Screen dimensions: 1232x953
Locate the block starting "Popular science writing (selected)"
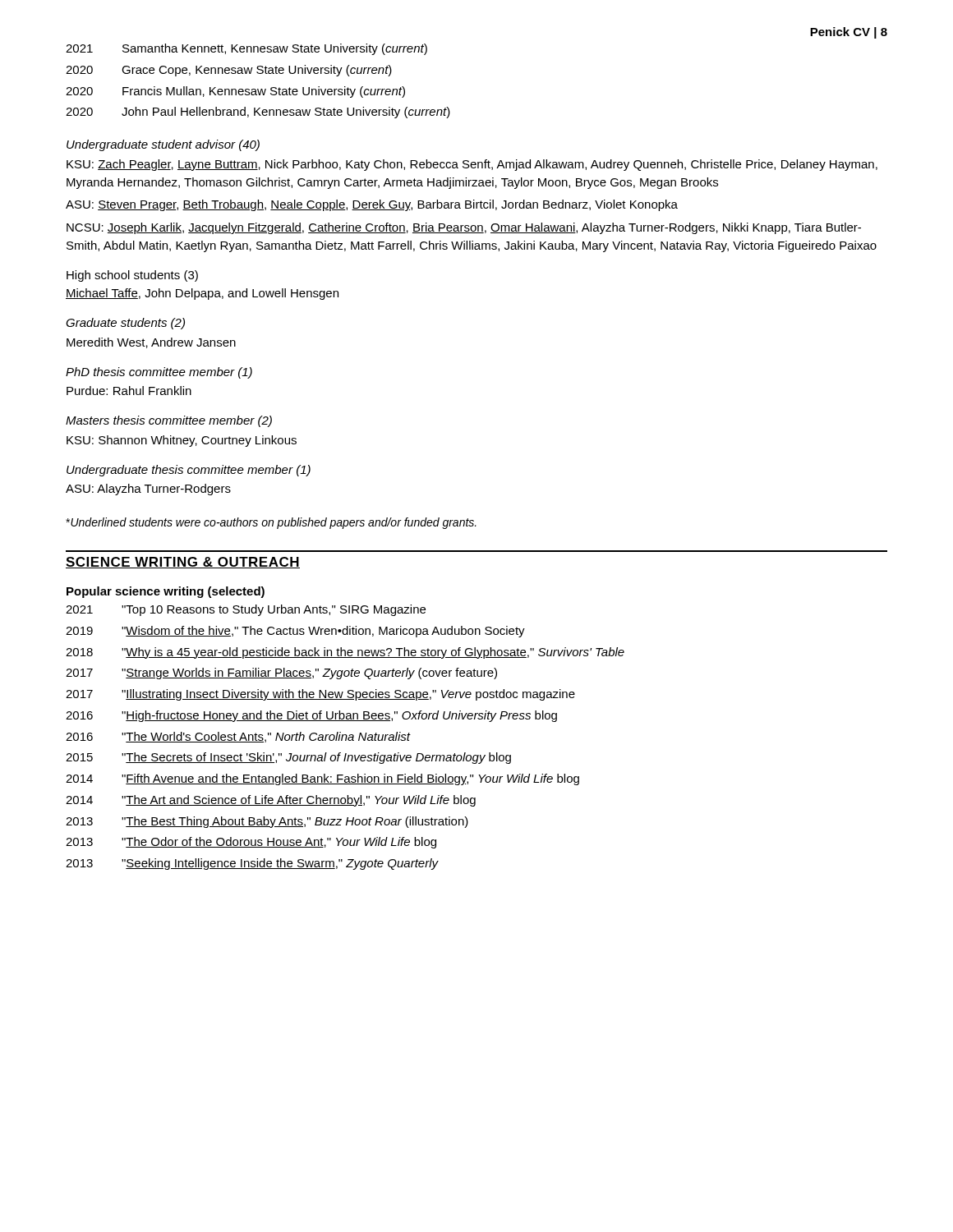[x=165, y=591]
